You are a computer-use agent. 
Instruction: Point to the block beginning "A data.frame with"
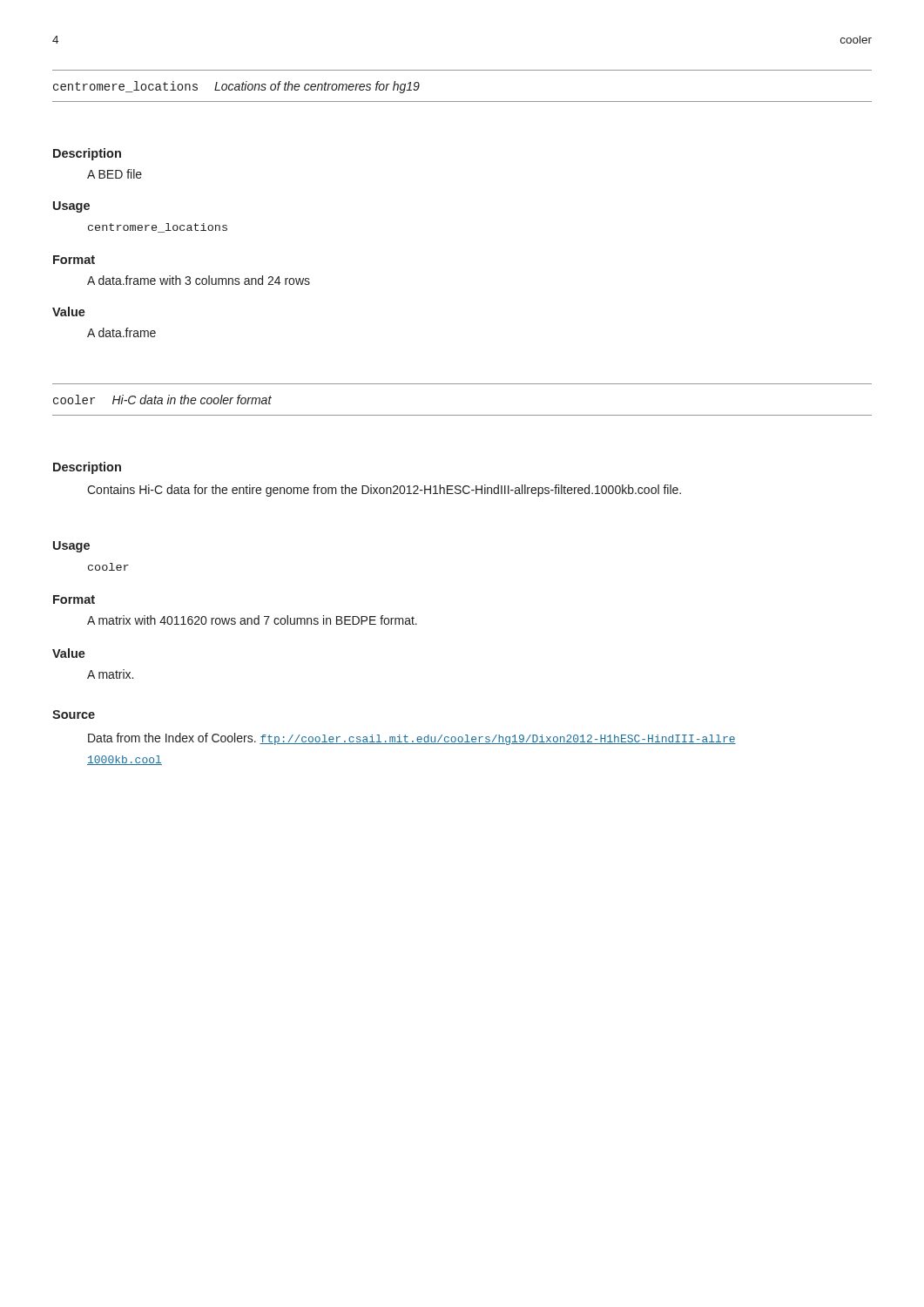[x=199, y=281]
